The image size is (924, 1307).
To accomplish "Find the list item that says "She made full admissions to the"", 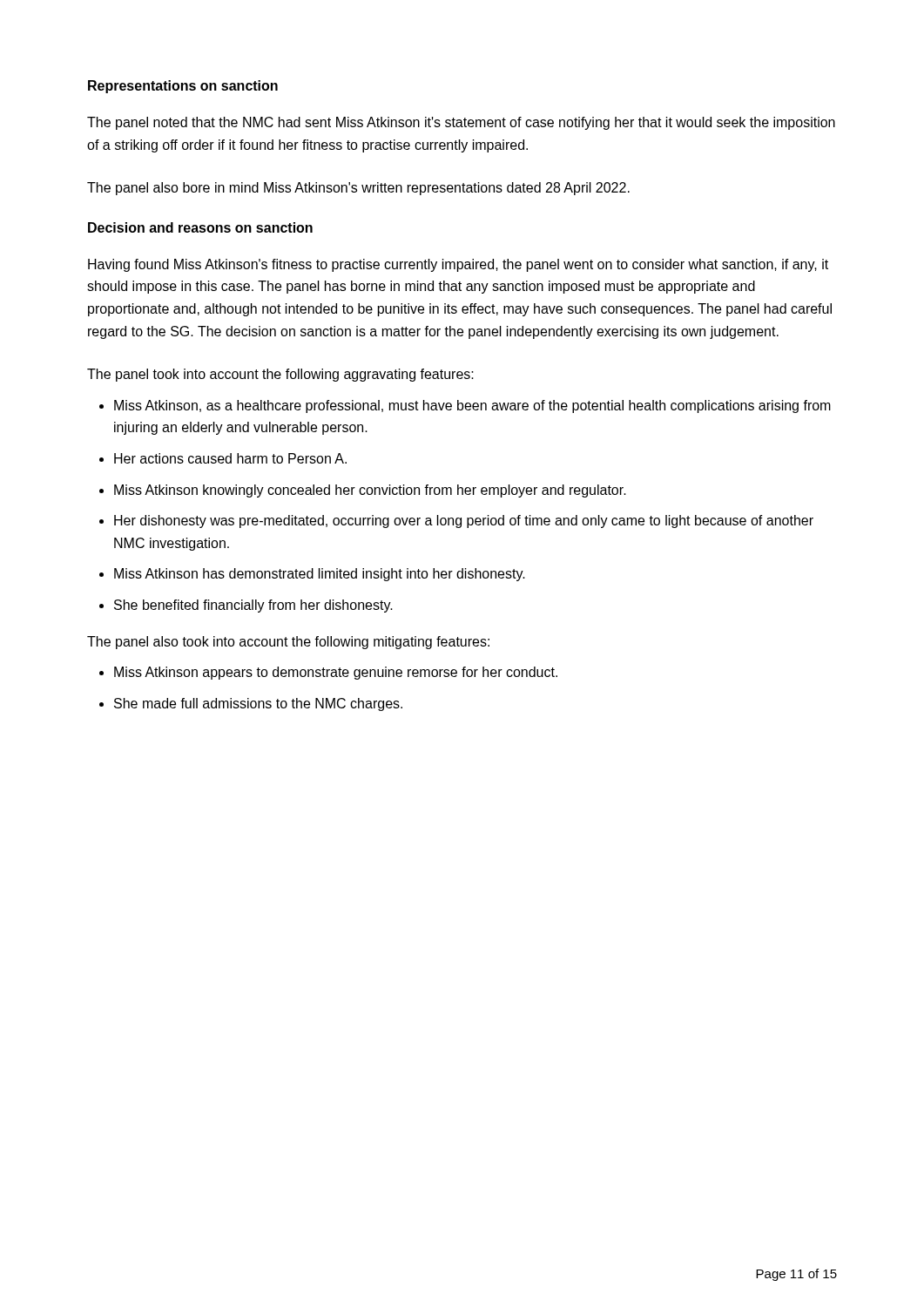I will (258, 703).
